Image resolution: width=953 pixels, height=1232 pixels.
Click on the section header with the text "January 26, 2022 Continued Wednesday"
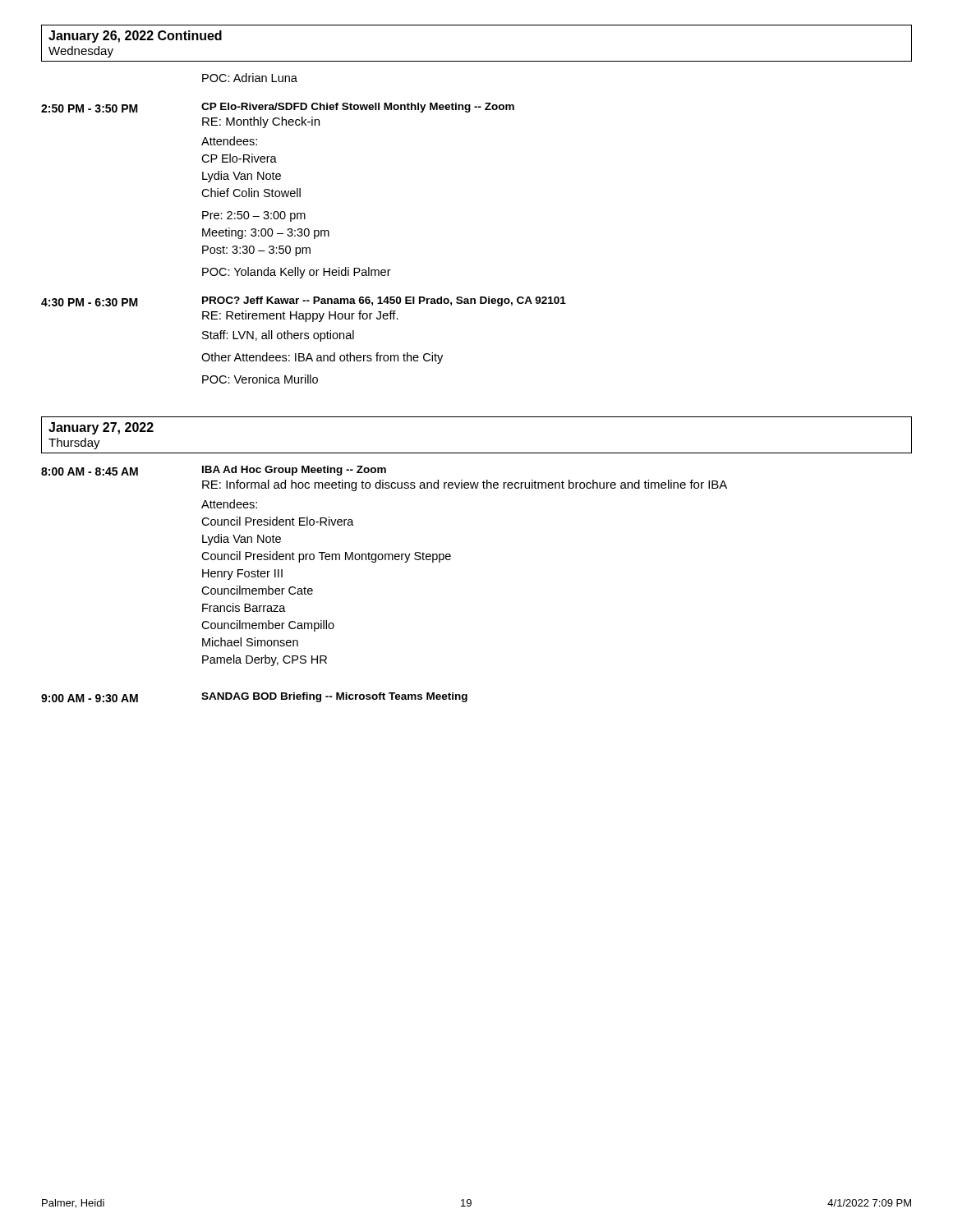(135, 43)
